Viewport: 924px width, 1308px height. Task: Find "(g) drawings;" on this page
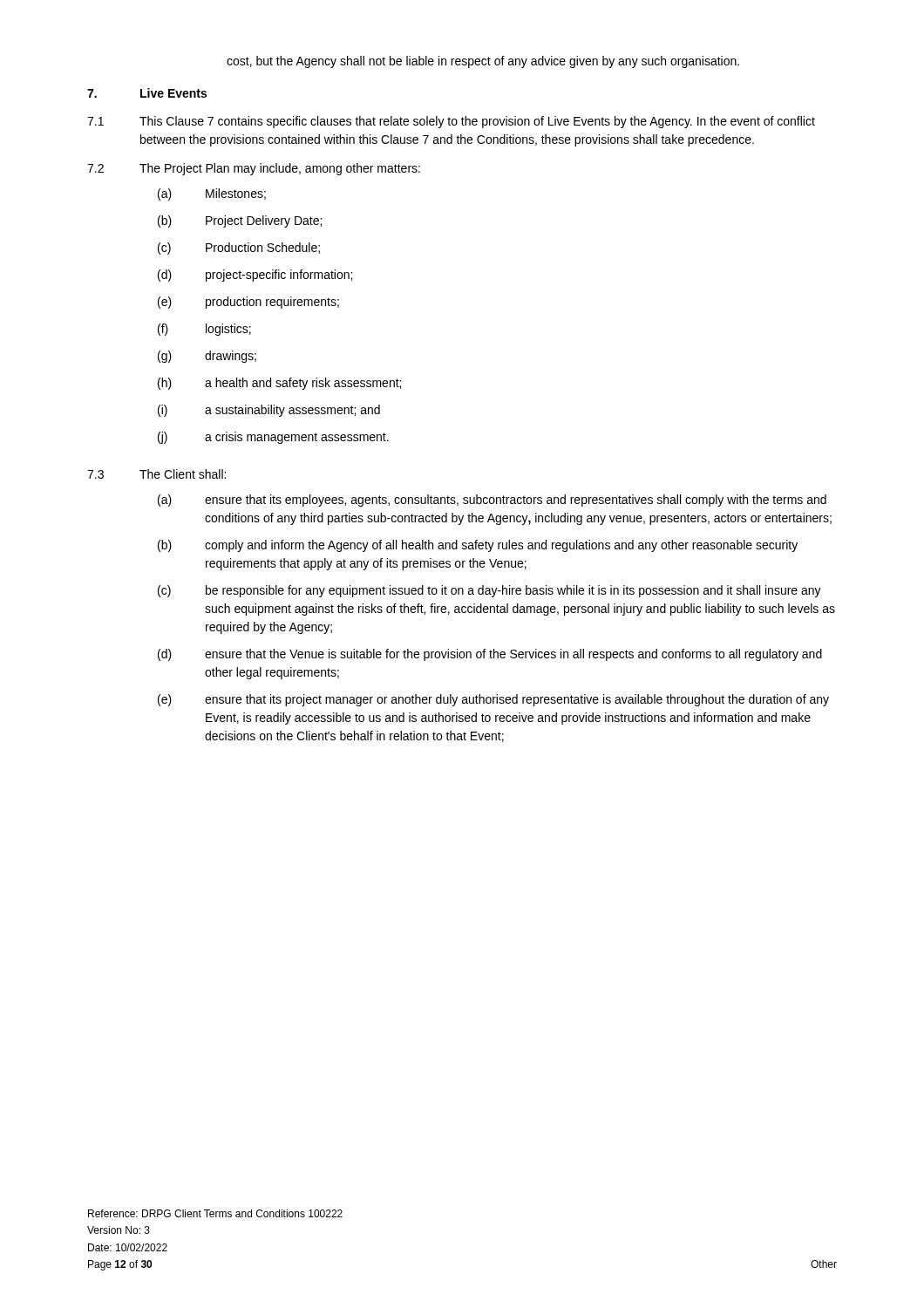pyautogui.click(x=207, y=357)
